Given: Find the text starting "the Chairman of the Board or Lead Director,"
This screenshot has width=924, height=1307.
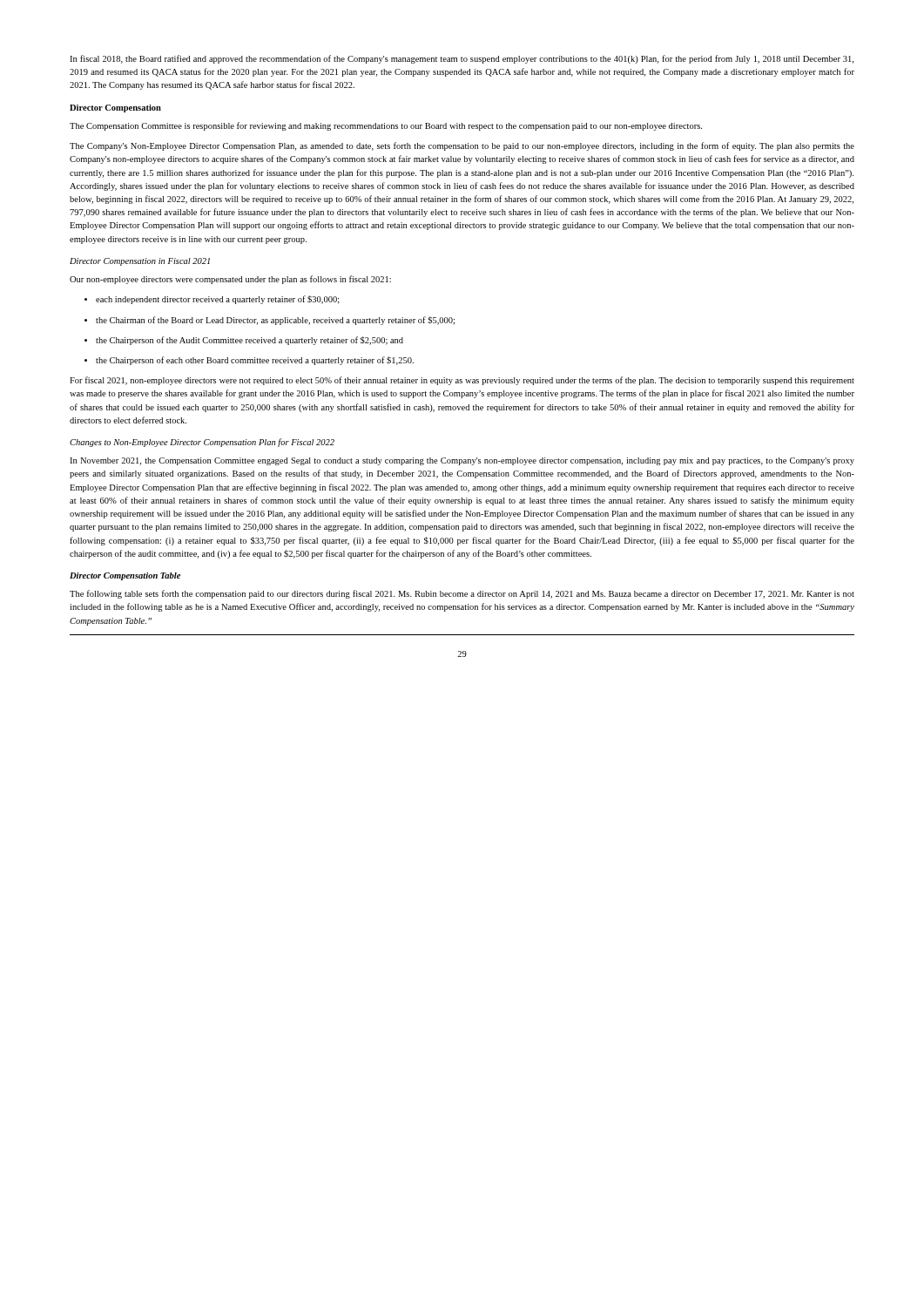Looking at the screenshot, I should coord(462,320).
